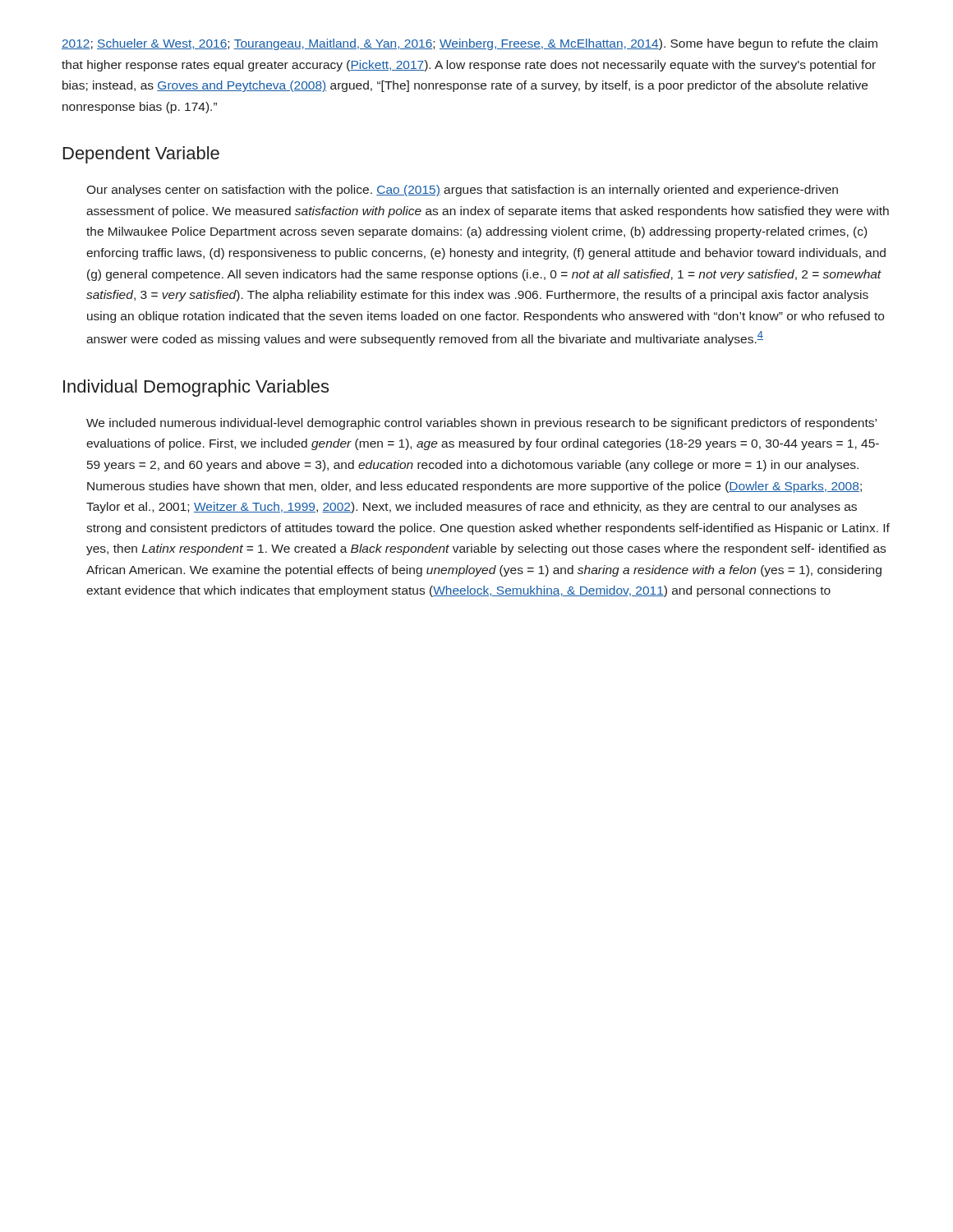The height and width of the screenshot is (1232, 953).
Task: Click on the region starting "2012; Schueler & West, 2016; Tourangeau,"
Action: coord(470,75)
